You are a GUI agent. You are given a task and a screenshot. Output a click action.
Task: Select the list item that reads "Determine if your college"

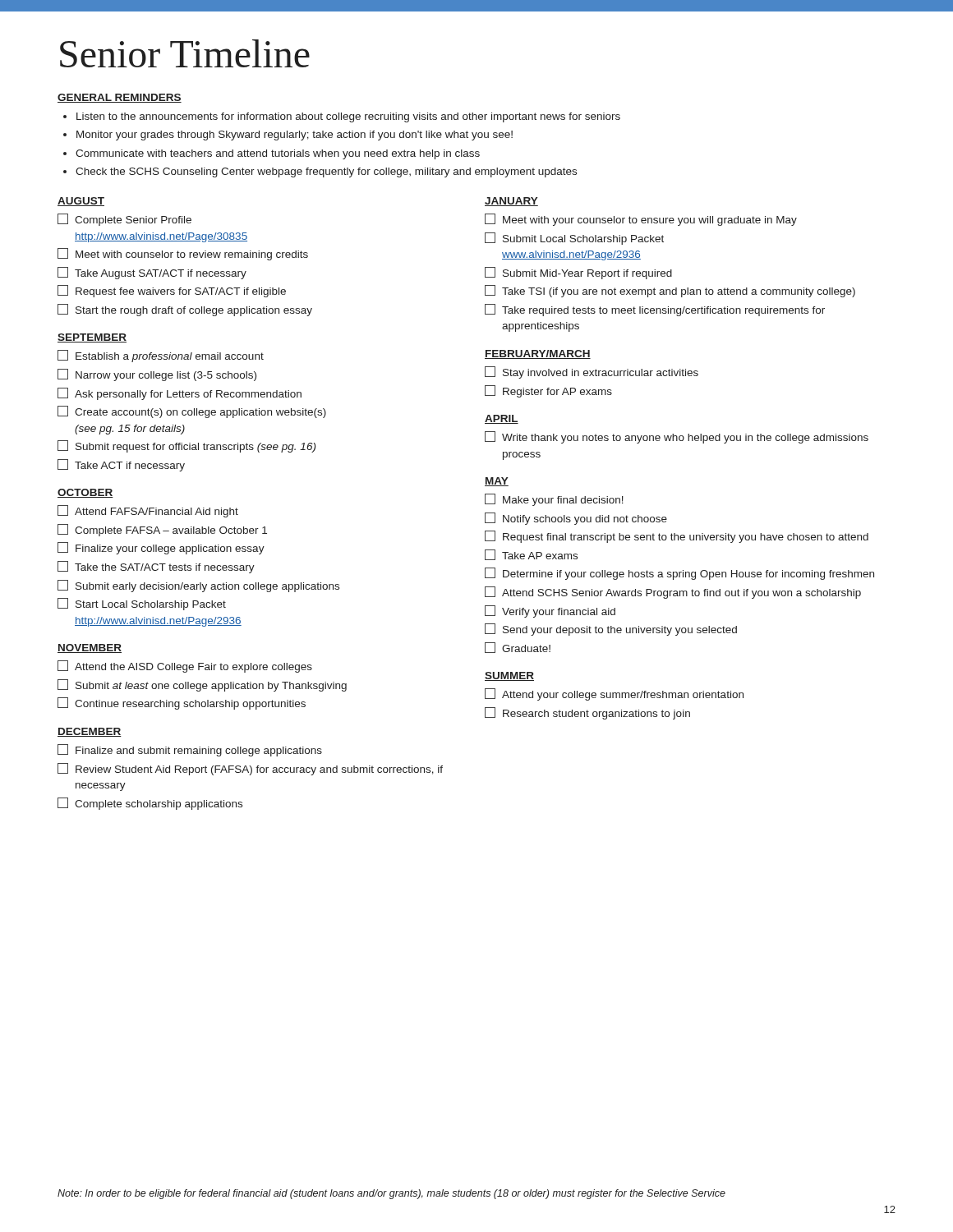[699, 574]
